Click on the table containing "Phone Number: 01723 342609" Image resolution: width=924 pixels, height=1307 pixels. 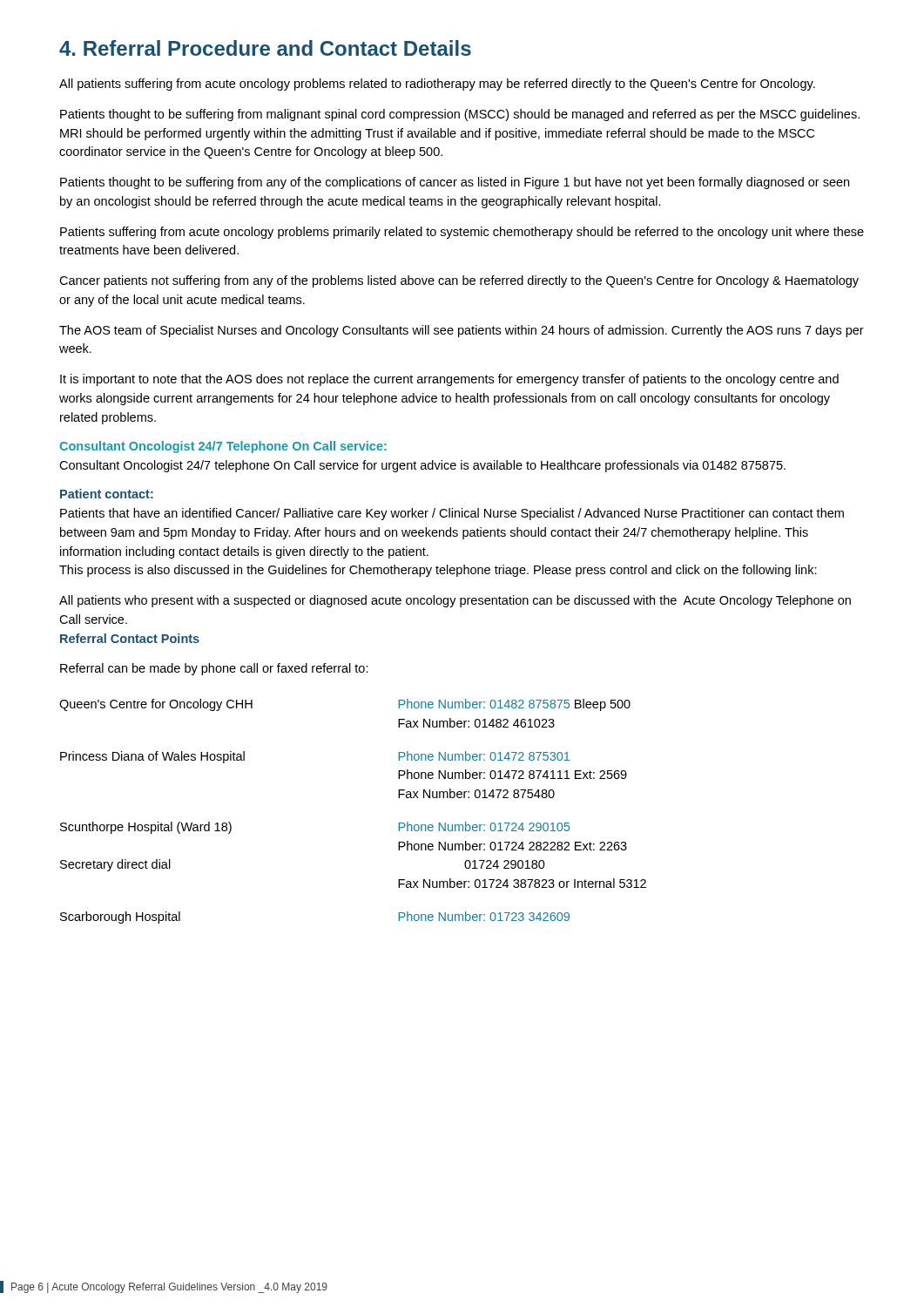[x=462, y=813]
